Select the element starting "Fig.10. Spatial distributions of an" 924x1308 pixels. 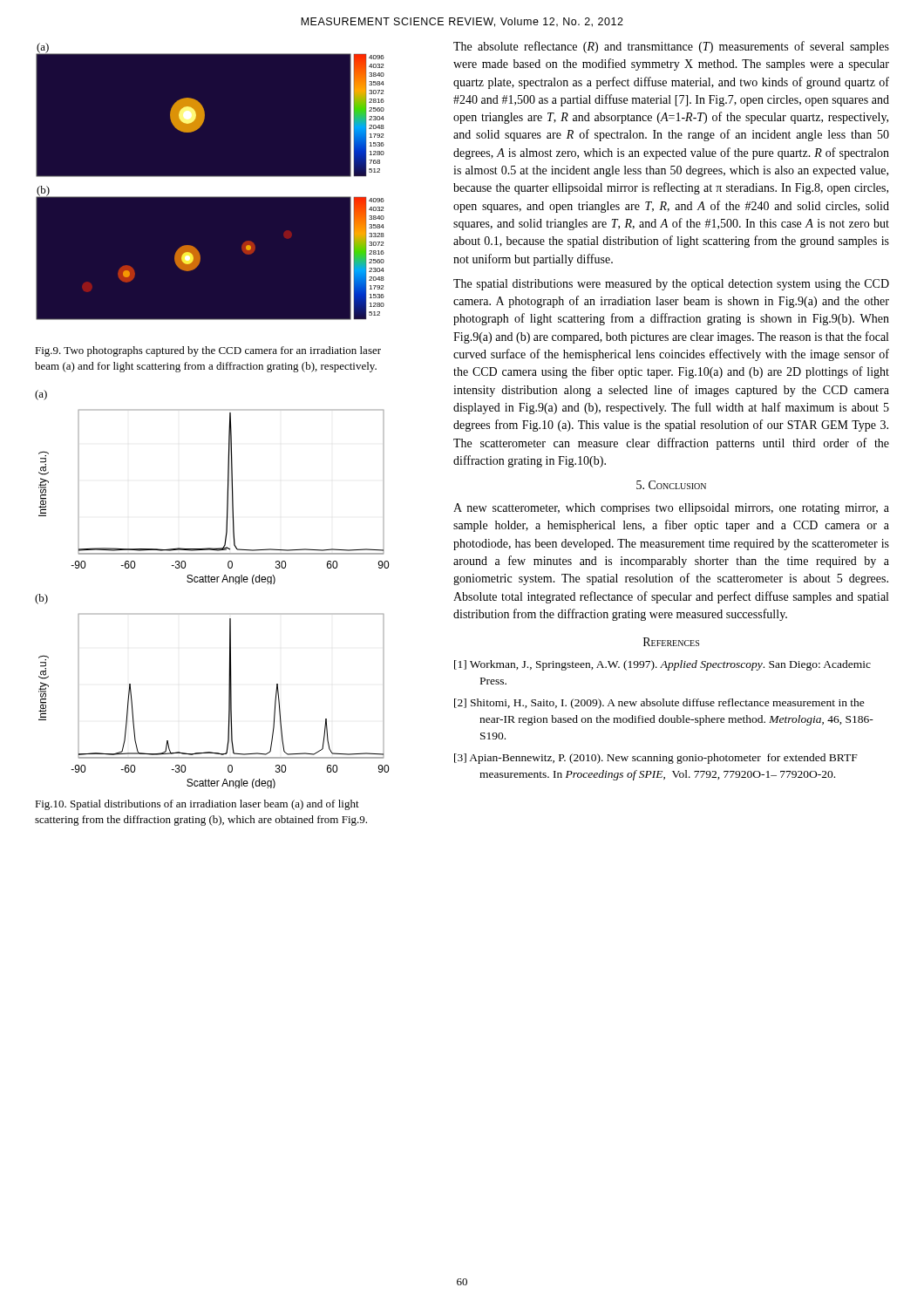pyautogui.click(x=201, y=811)
